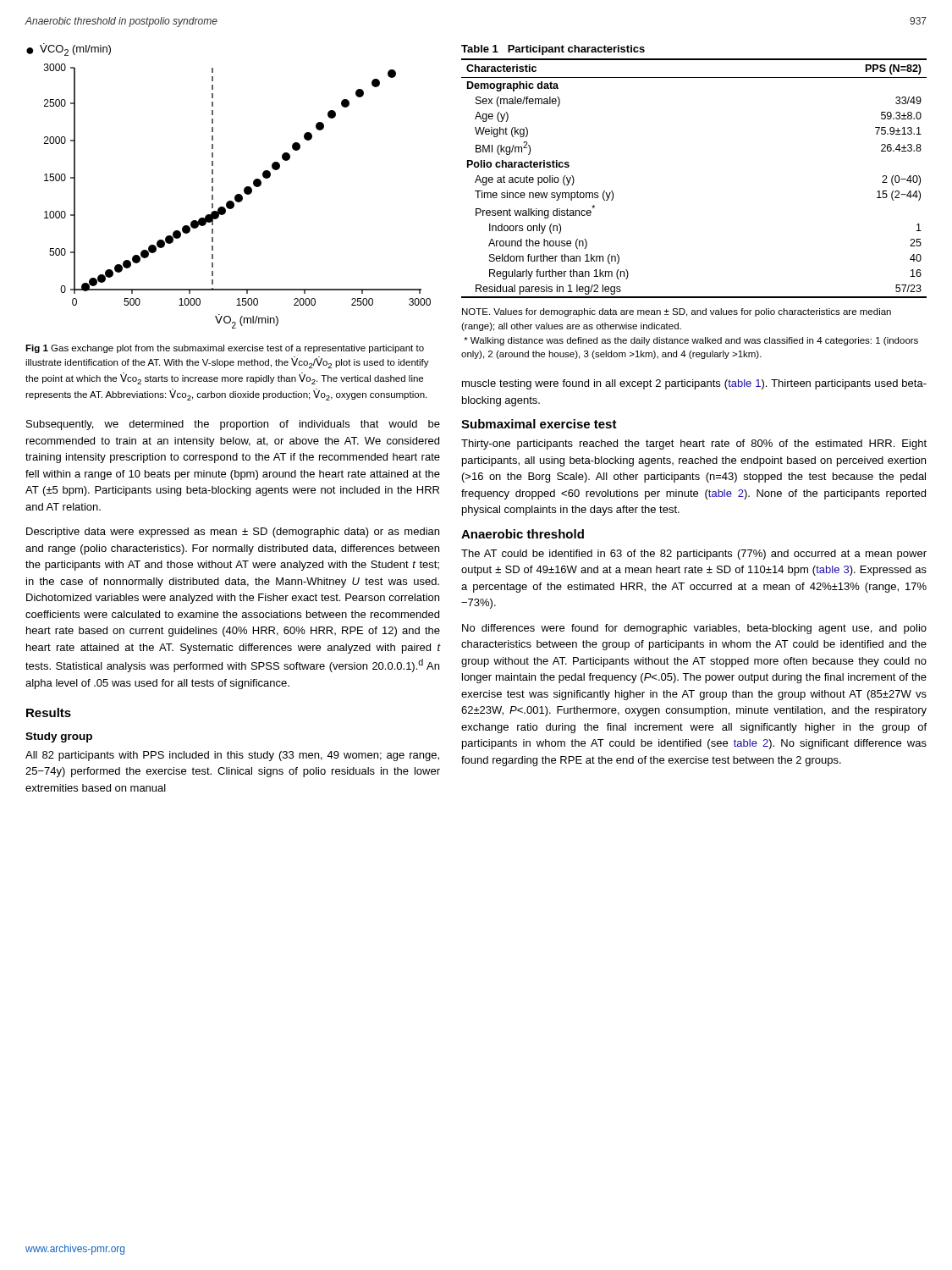This screenshot has height=1270, width=952.
Task: Locate the block starting "The AT could"
Action: click(694, 578)
